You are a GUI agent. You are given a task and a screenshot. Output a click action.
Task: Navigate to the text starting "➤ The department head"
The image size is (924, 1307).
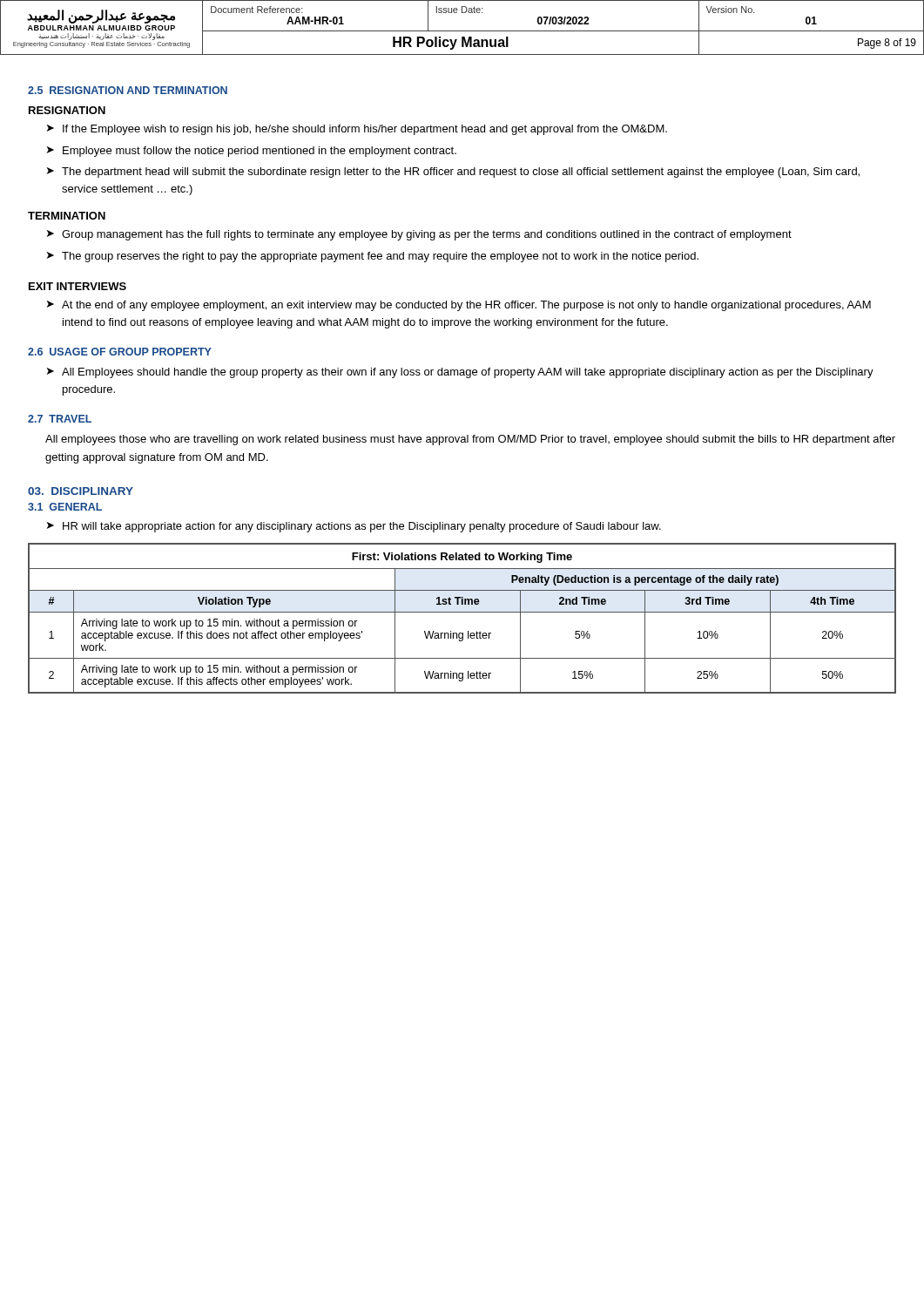471,180
